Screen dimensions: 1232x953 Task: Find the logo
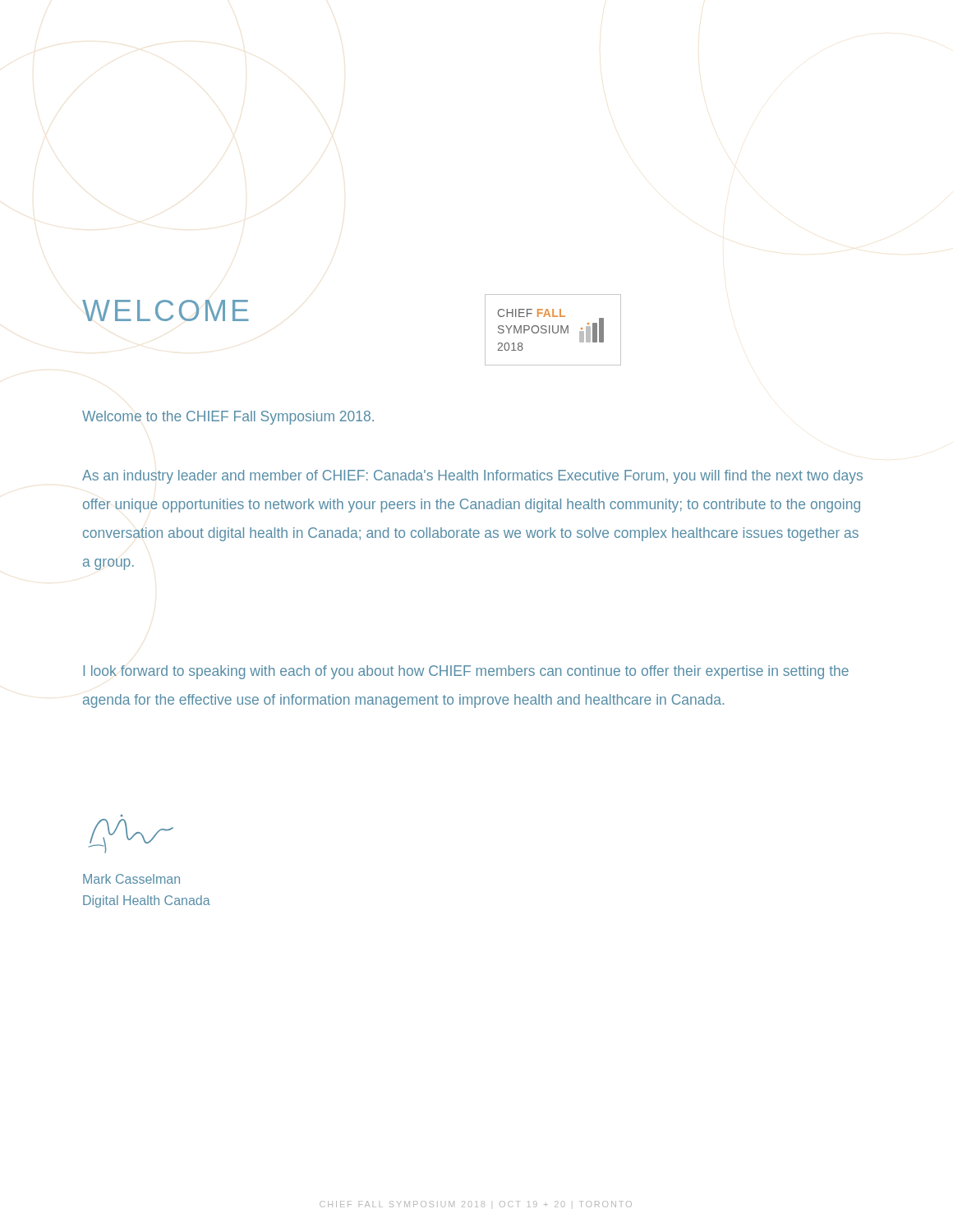click(553, 330)
